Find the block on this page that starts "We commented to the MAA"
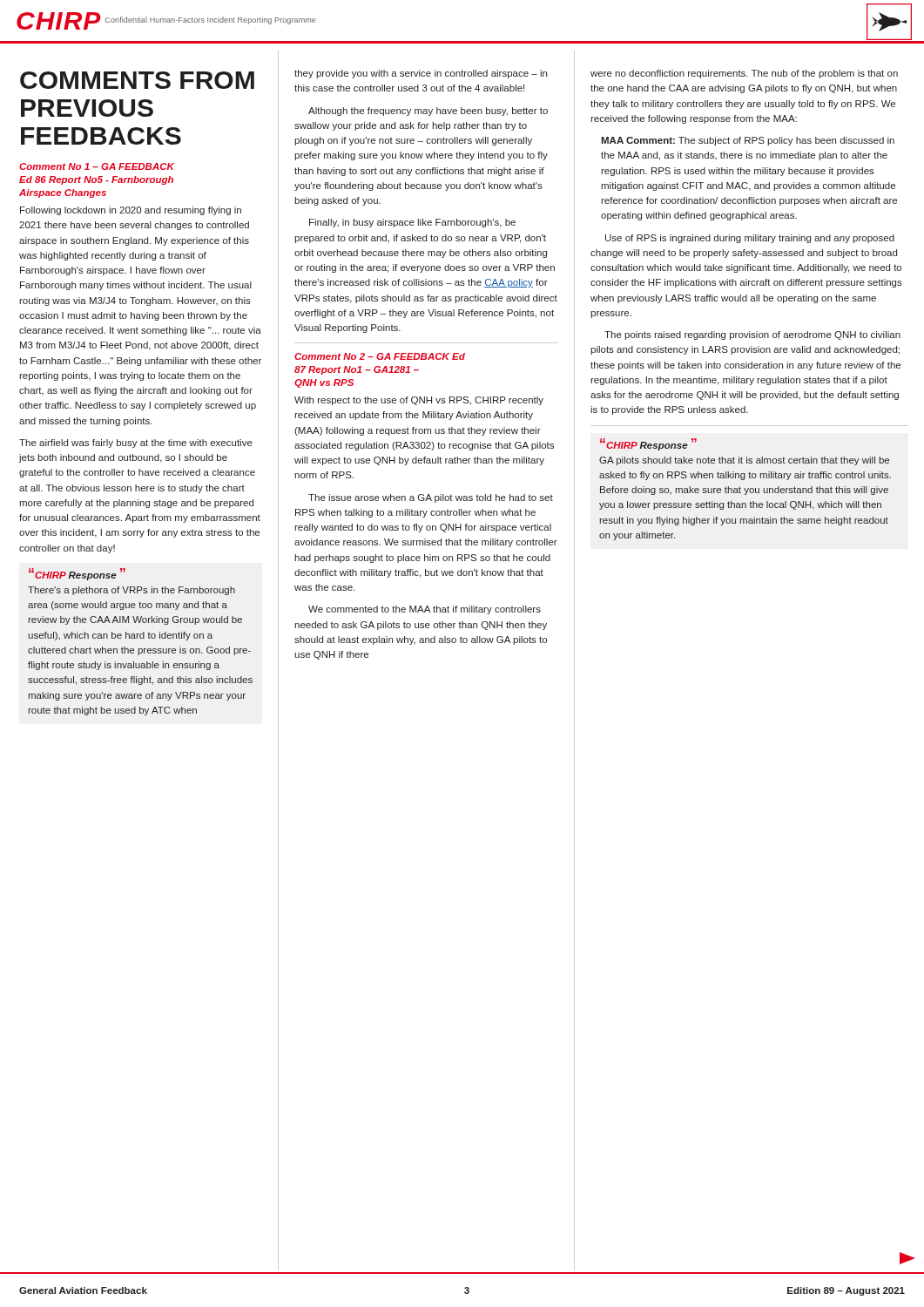The width and height of the screenshot is (924, 1307). [426, 632]
